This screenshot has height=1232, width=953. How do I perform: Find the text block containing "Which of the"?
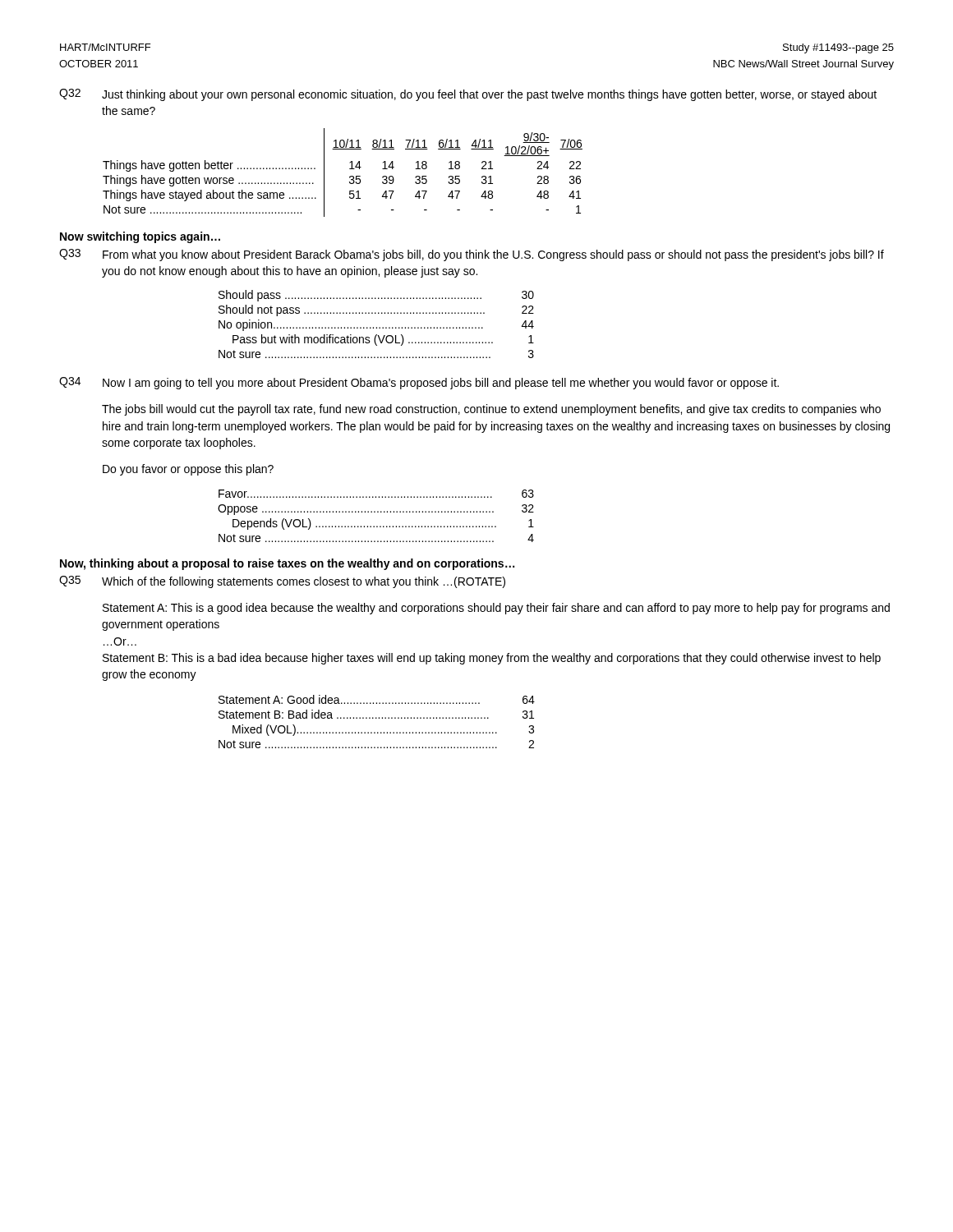(x=304, y=581)
